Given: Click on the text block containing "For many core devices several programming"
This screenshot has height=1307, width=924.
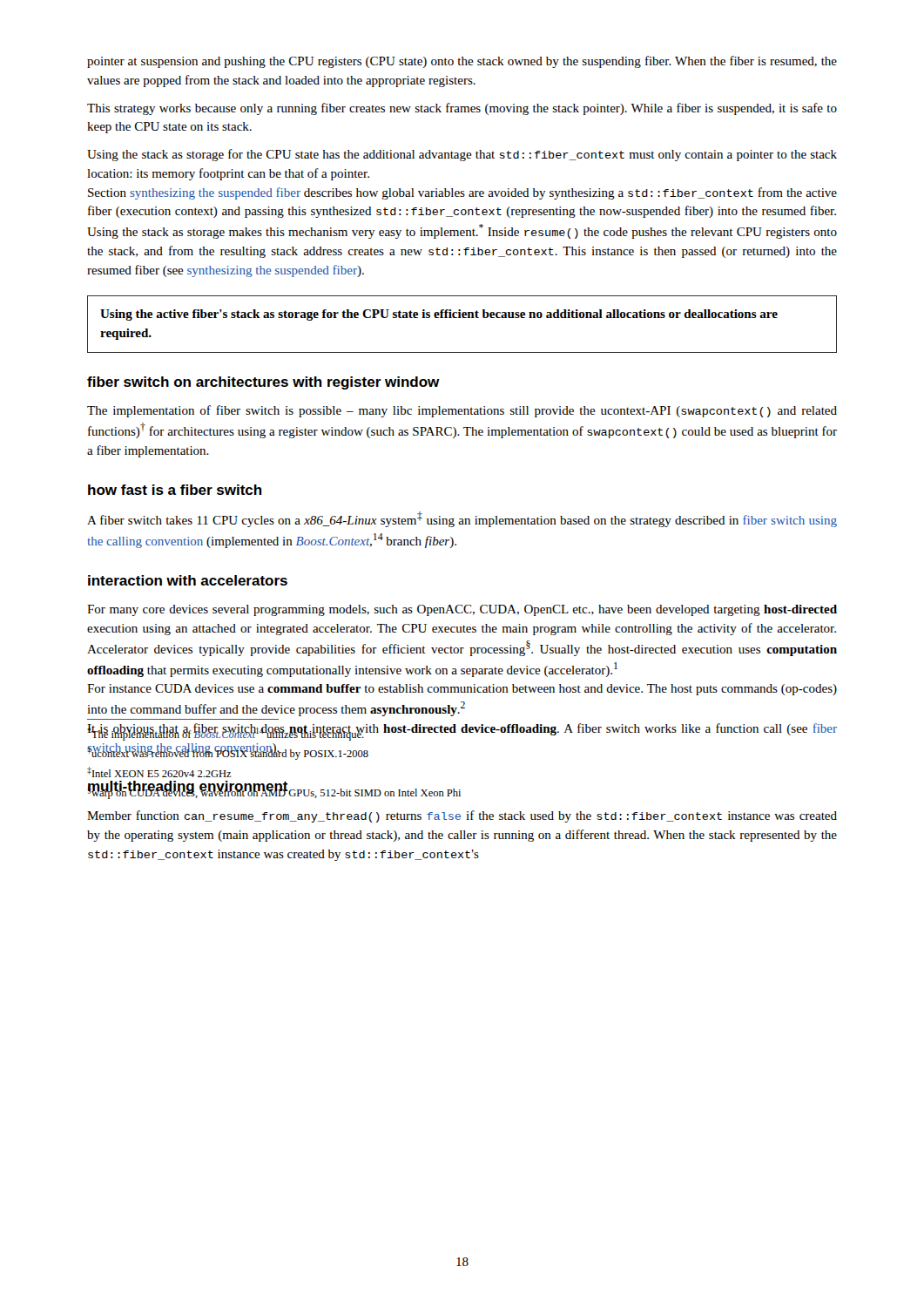Looking at the screenshot, I should [462, 679].
